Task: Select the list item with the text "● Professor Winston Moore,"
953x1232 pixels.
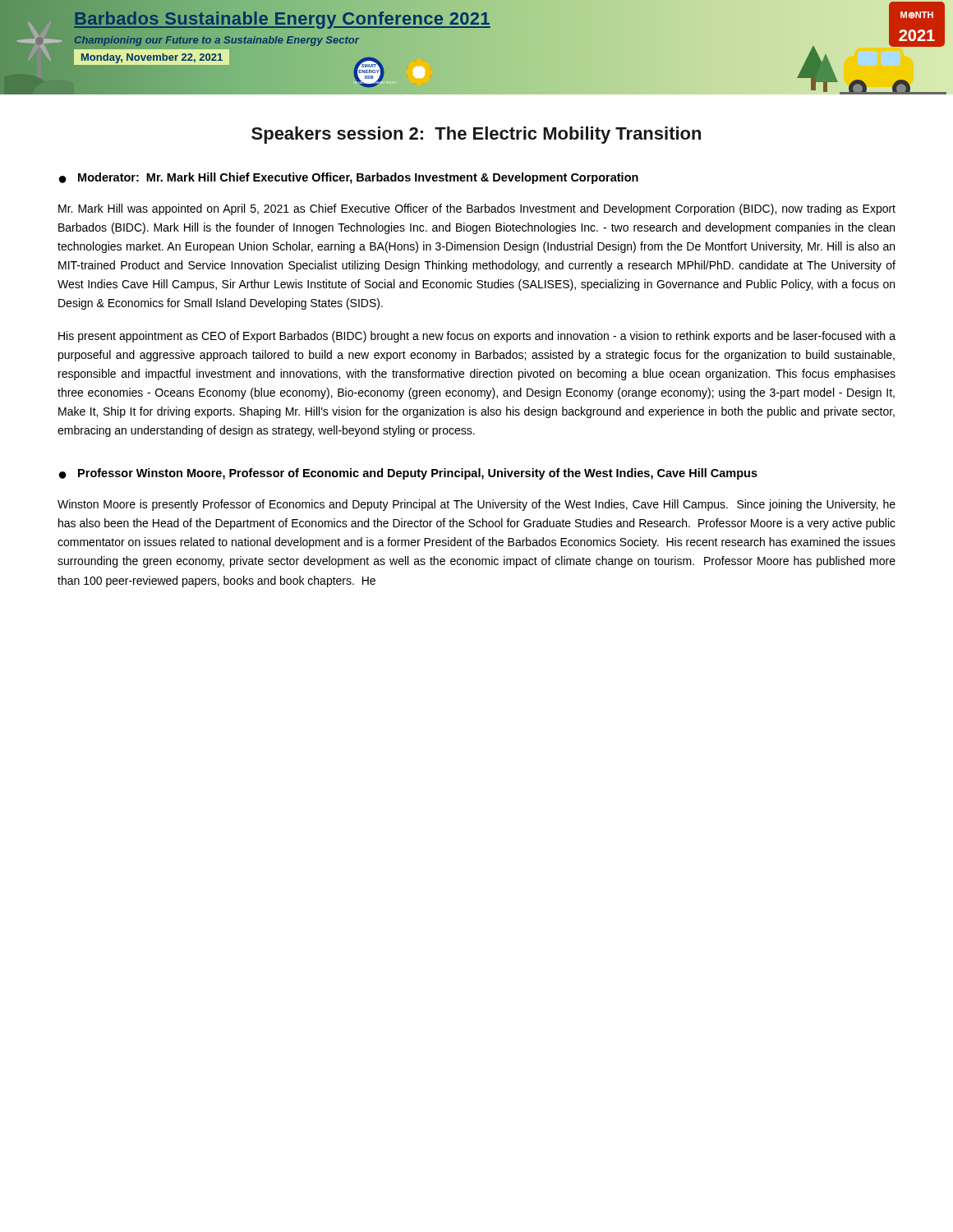Action: (x=407, y=474)
